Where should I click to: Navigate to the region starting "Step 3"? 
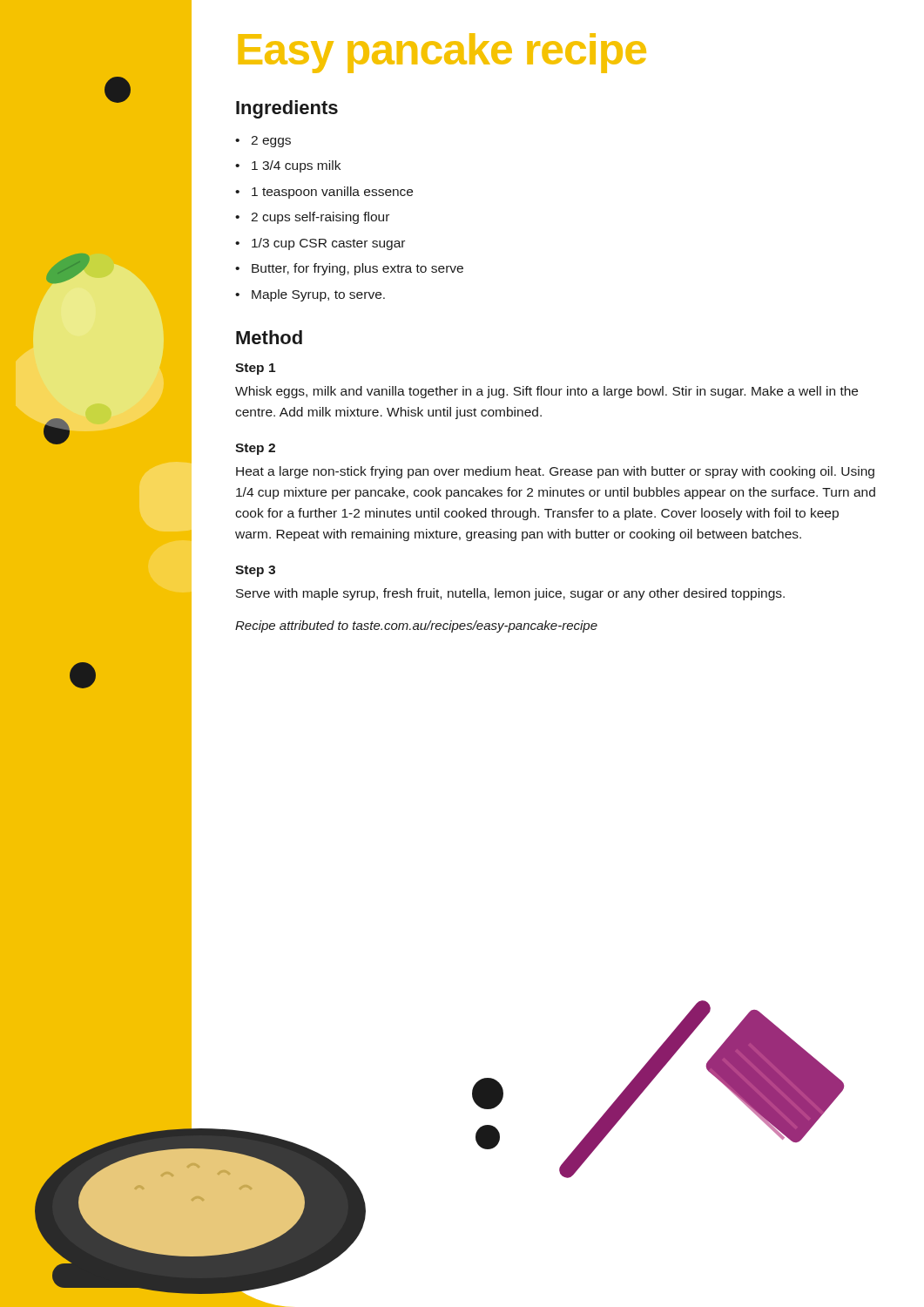(255, 570)
